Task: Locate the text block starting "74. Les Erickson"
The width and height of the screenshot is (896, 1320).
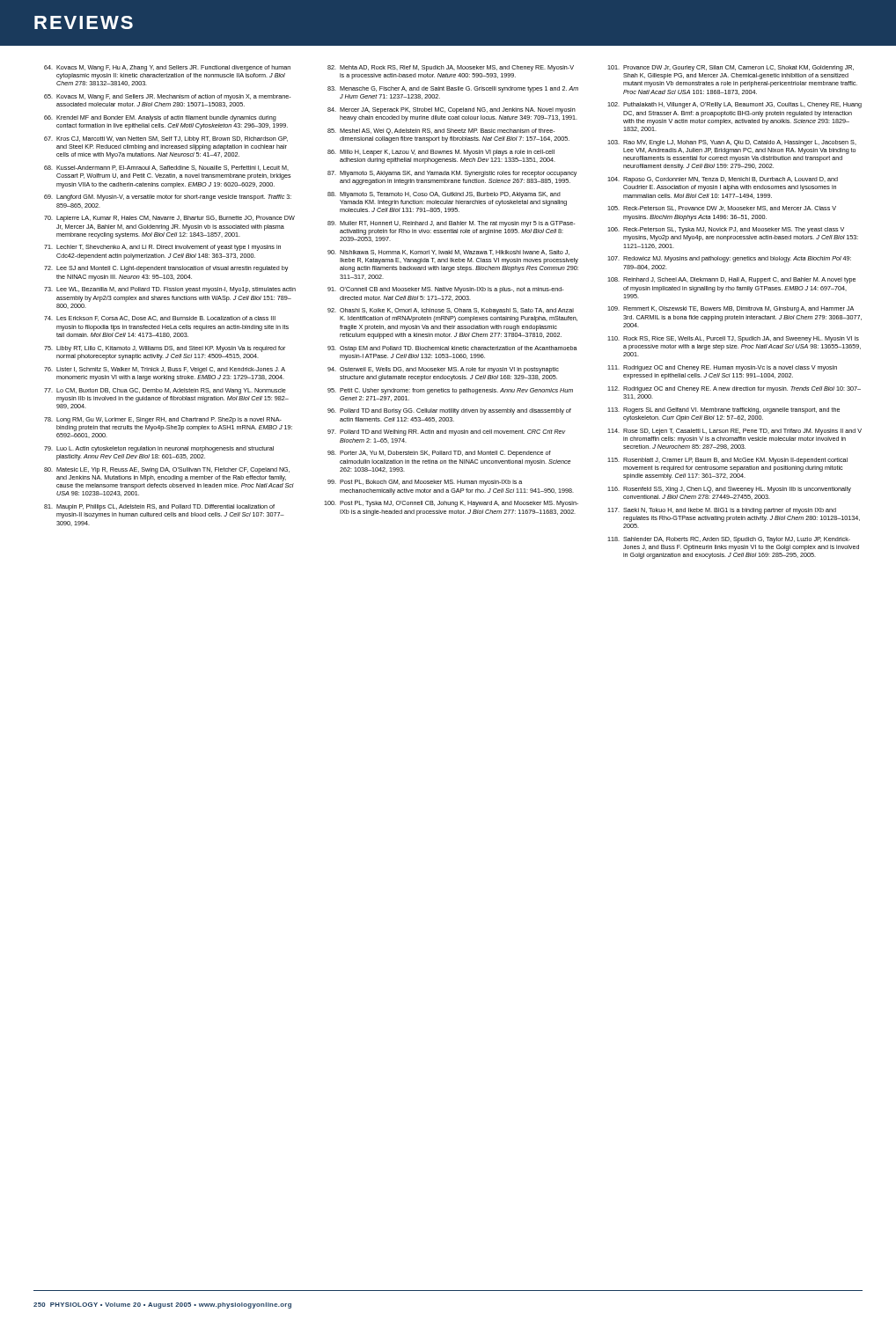Action: pyautogui.click(x=165, y=327)
